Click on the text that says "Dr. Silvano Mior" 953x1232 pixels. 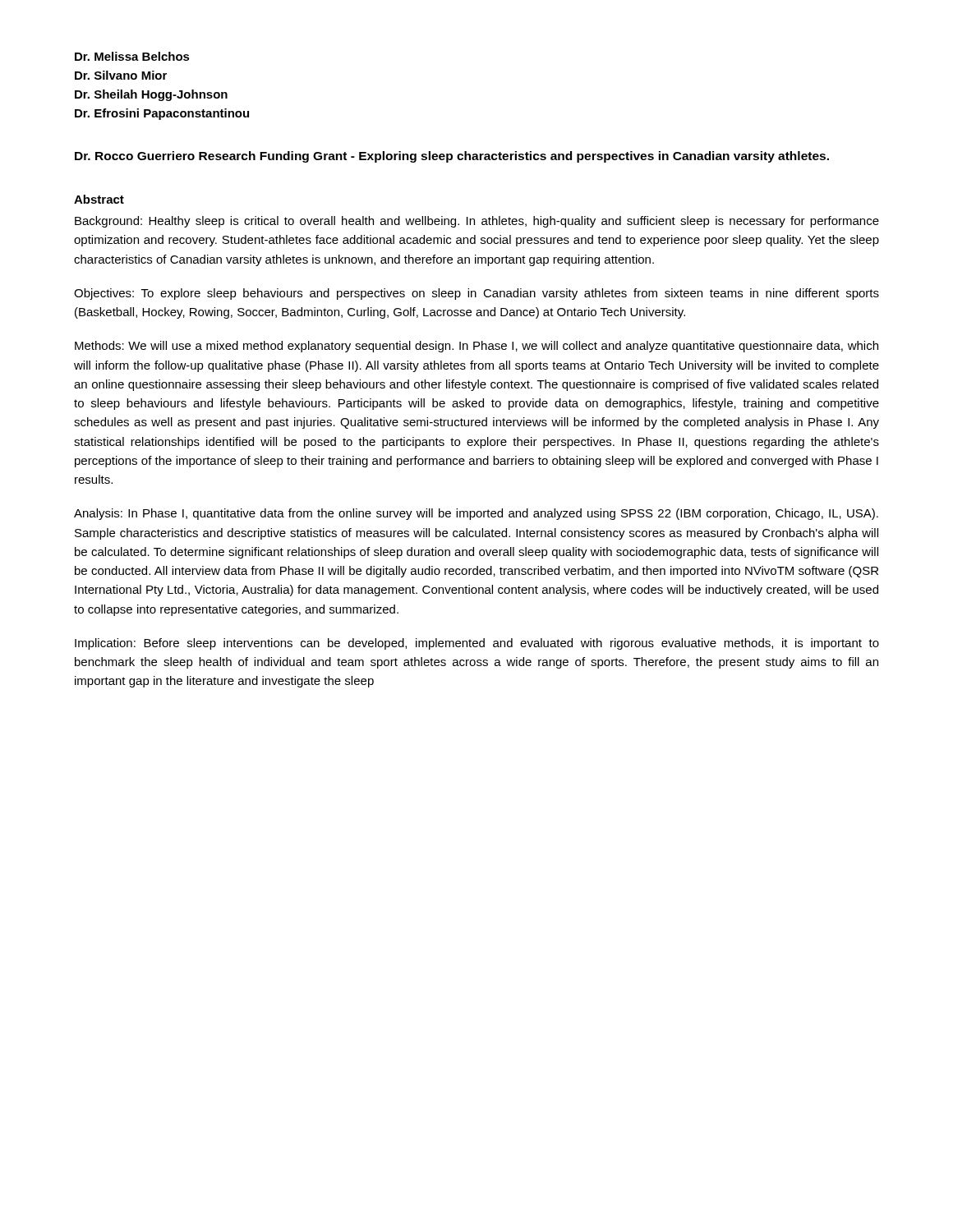point(121,75)
